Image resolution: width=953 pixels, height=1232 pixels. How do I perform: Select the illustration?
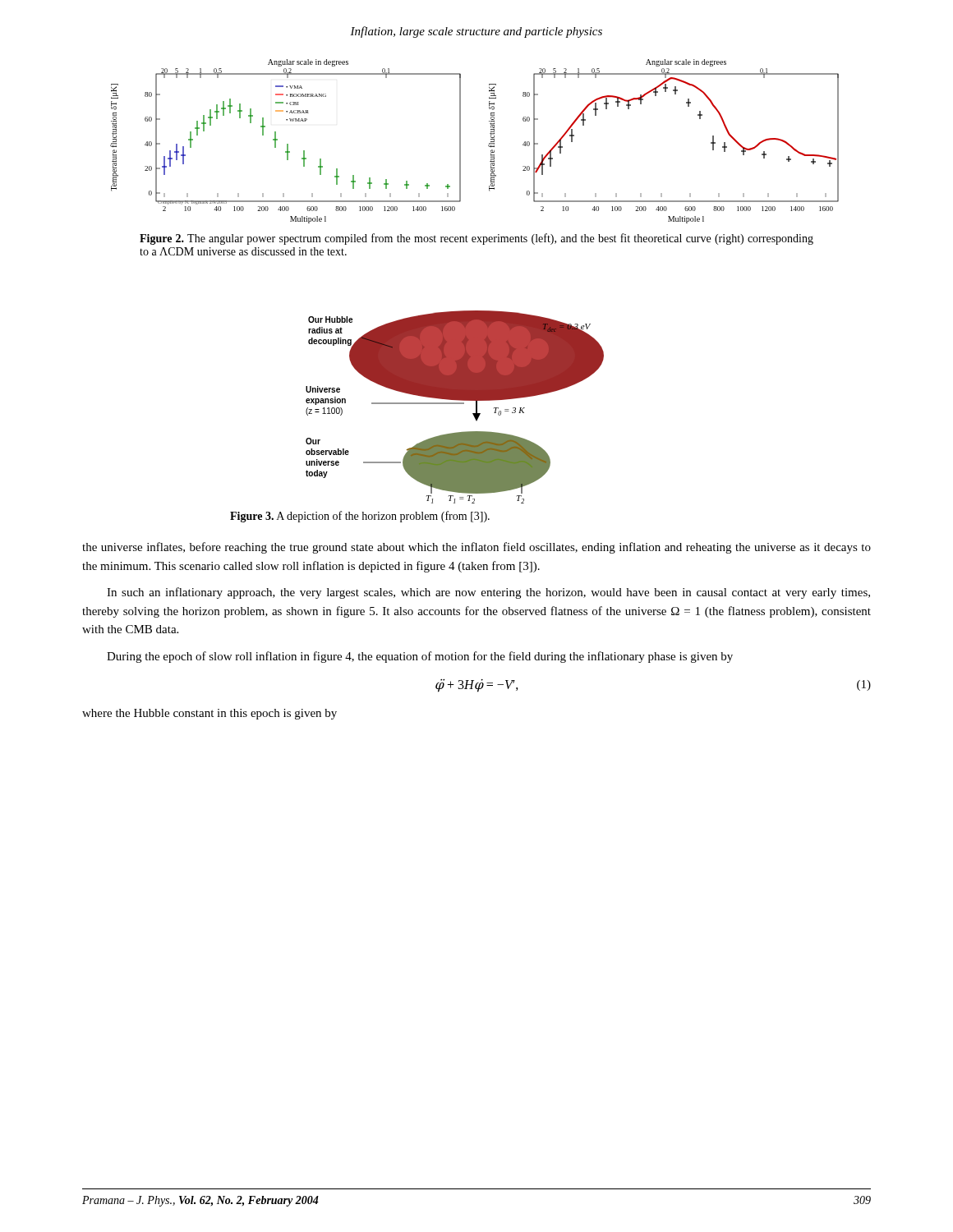tap(476, 389)
